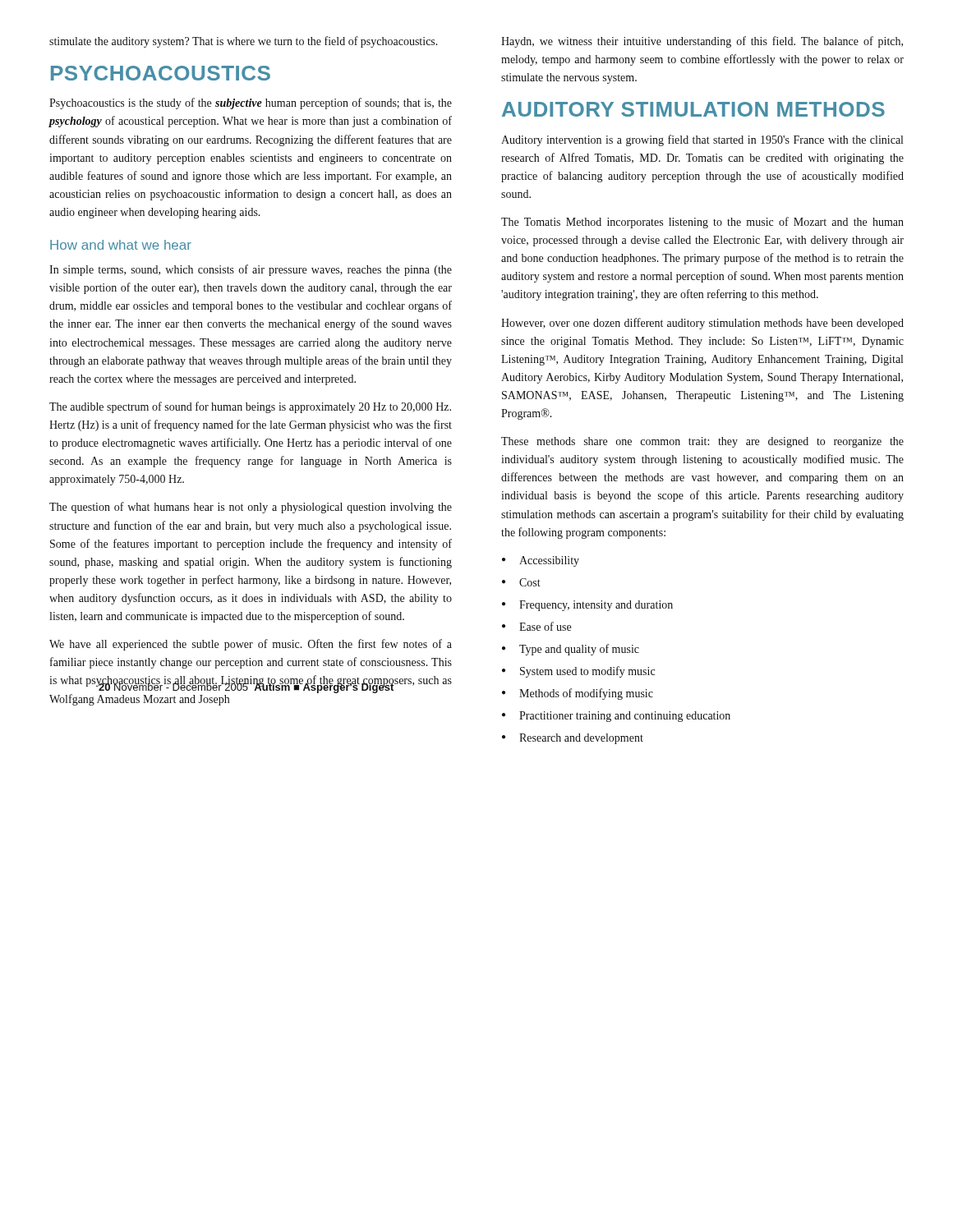
Task: Locate the list item that reads "Methods of modifying music"
Action: point(578,694)
